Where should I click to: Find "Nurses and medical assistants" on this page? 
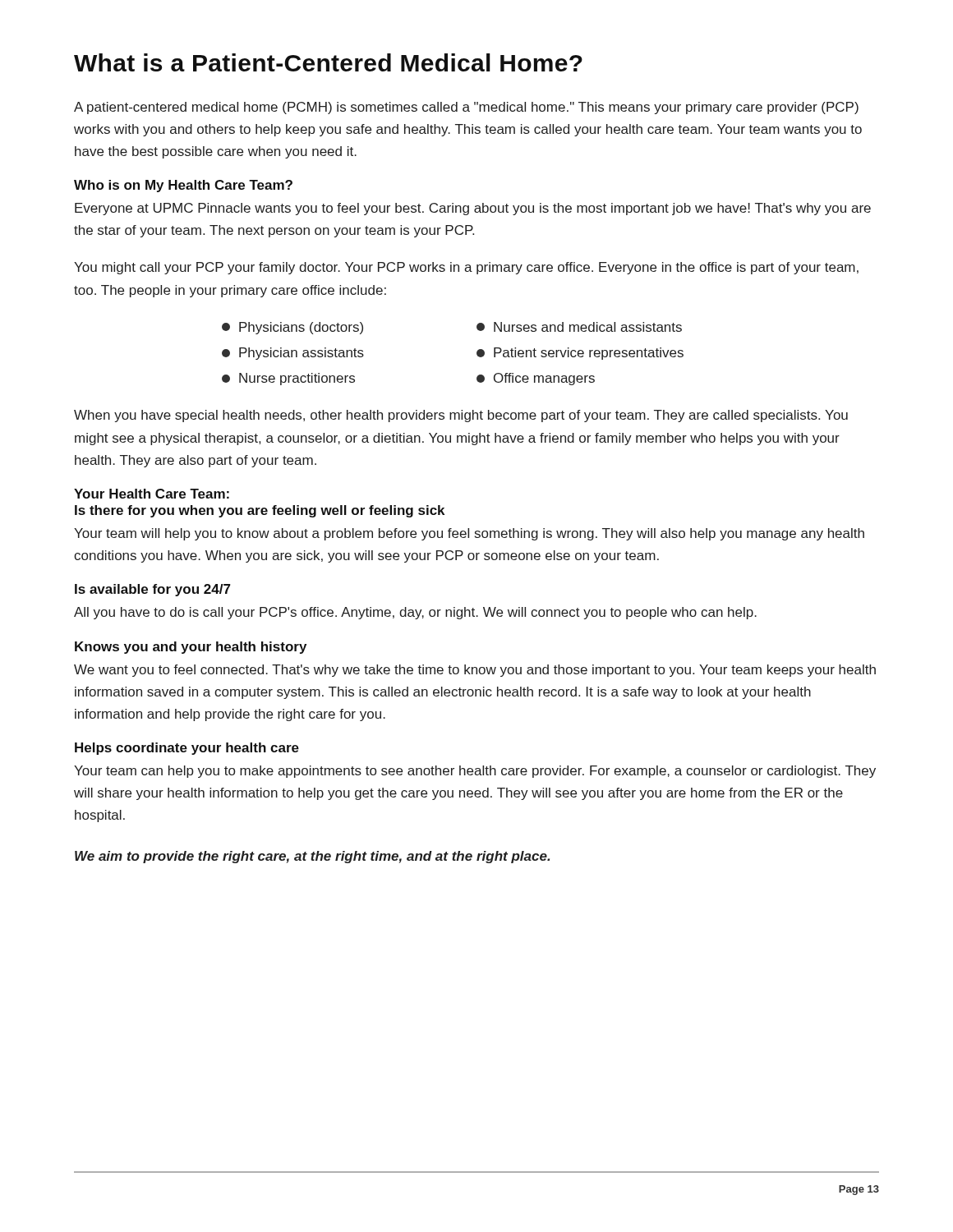(579, 327)
